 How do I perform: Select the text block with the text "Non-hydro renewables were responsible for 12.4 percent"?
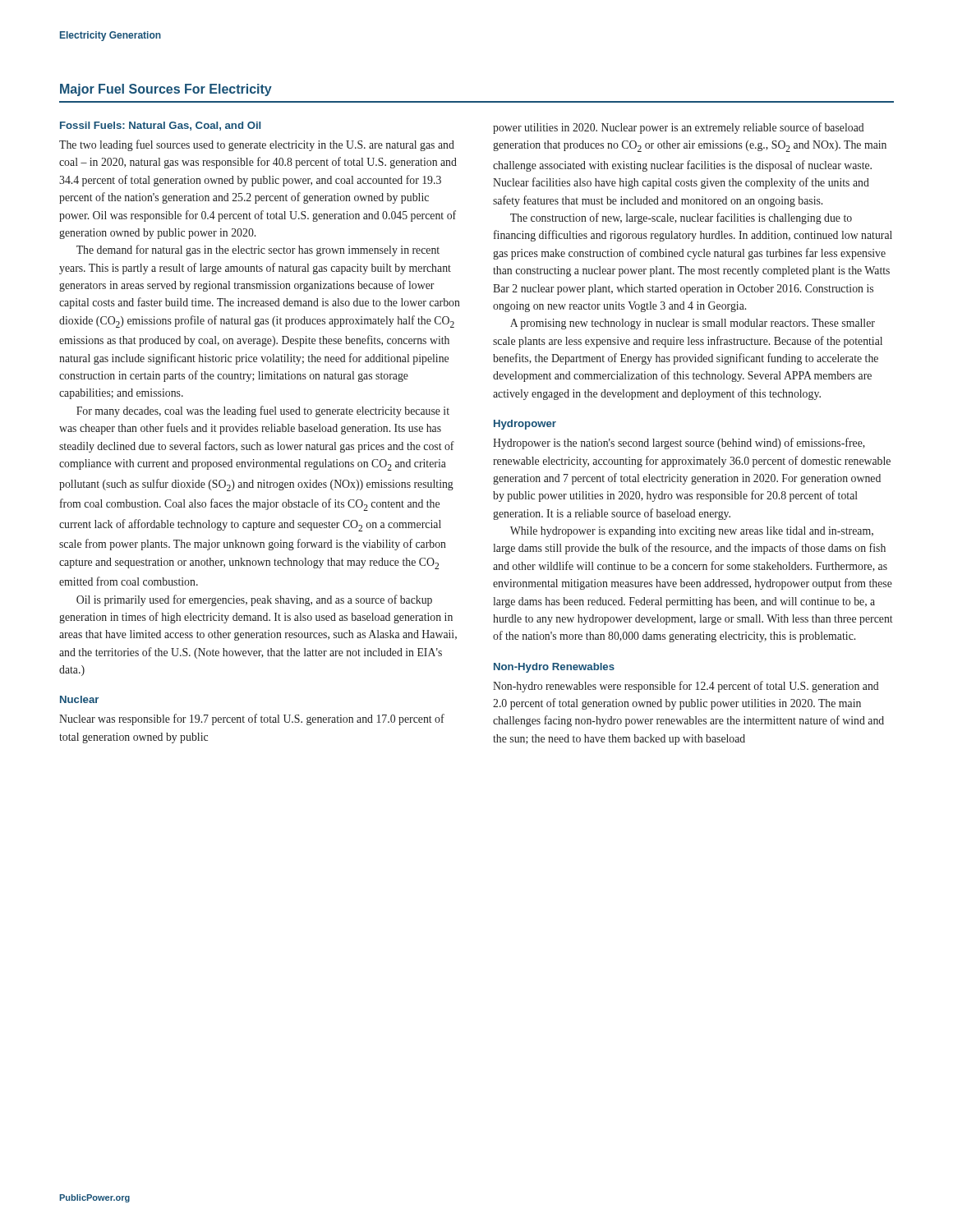pyautogui.click(x=693, y=712)
